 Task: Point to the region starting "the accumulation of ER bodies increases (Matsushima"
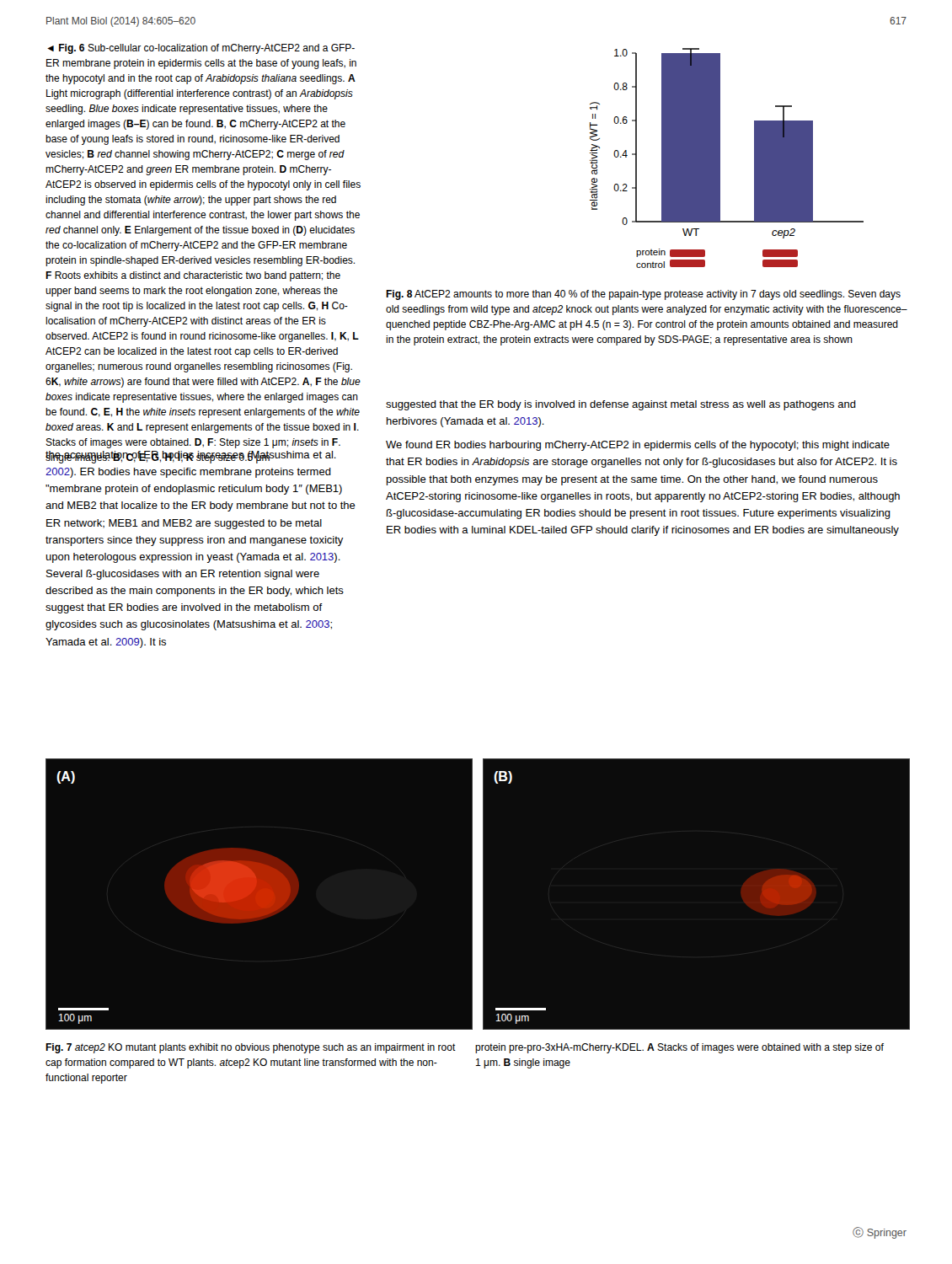click(x=203, y=548)
